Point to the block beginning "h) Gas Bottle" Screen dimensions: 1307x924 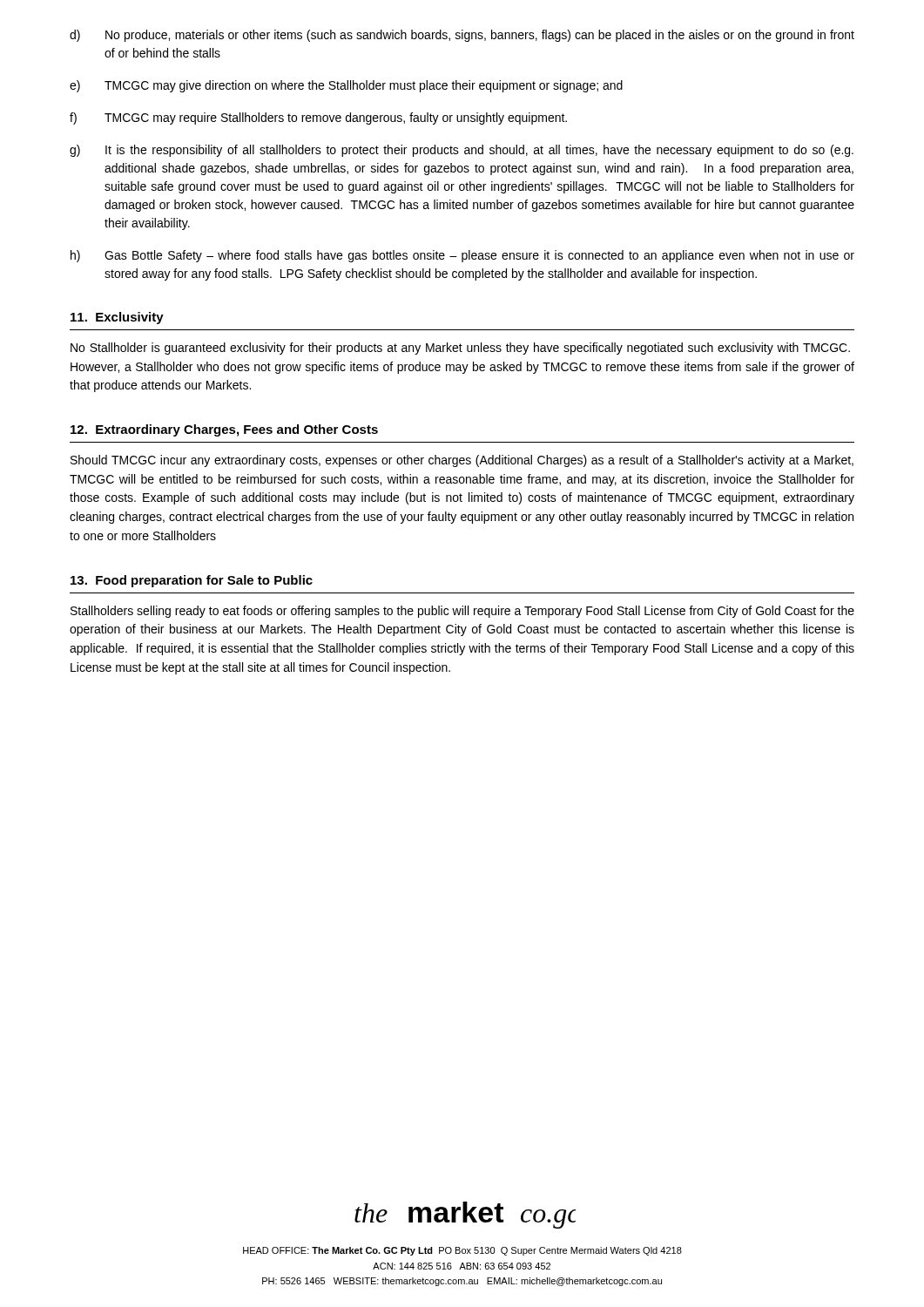pyautogui.click(x=462, y=265)
